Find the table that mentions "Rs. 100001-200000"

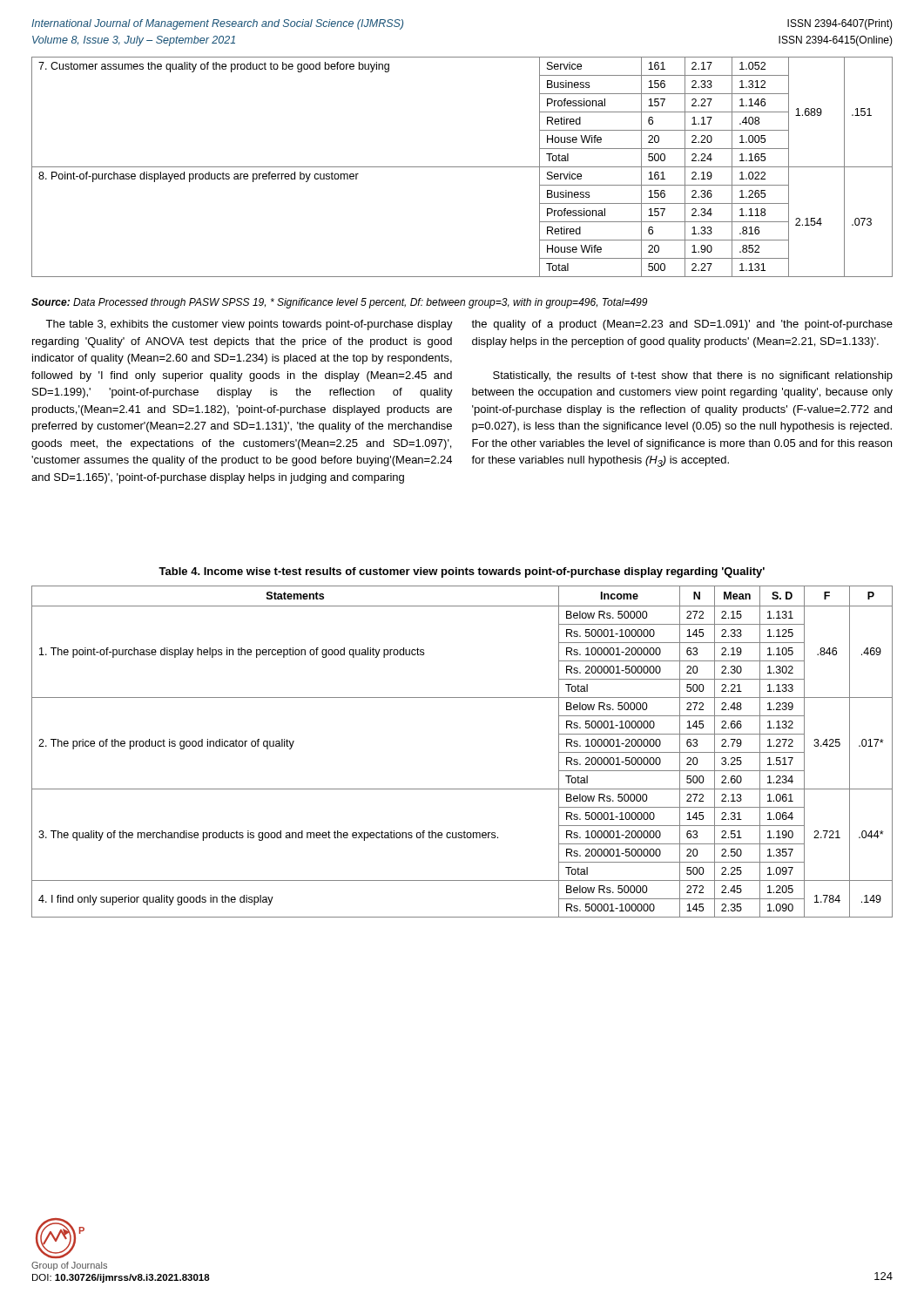point(462,752)
